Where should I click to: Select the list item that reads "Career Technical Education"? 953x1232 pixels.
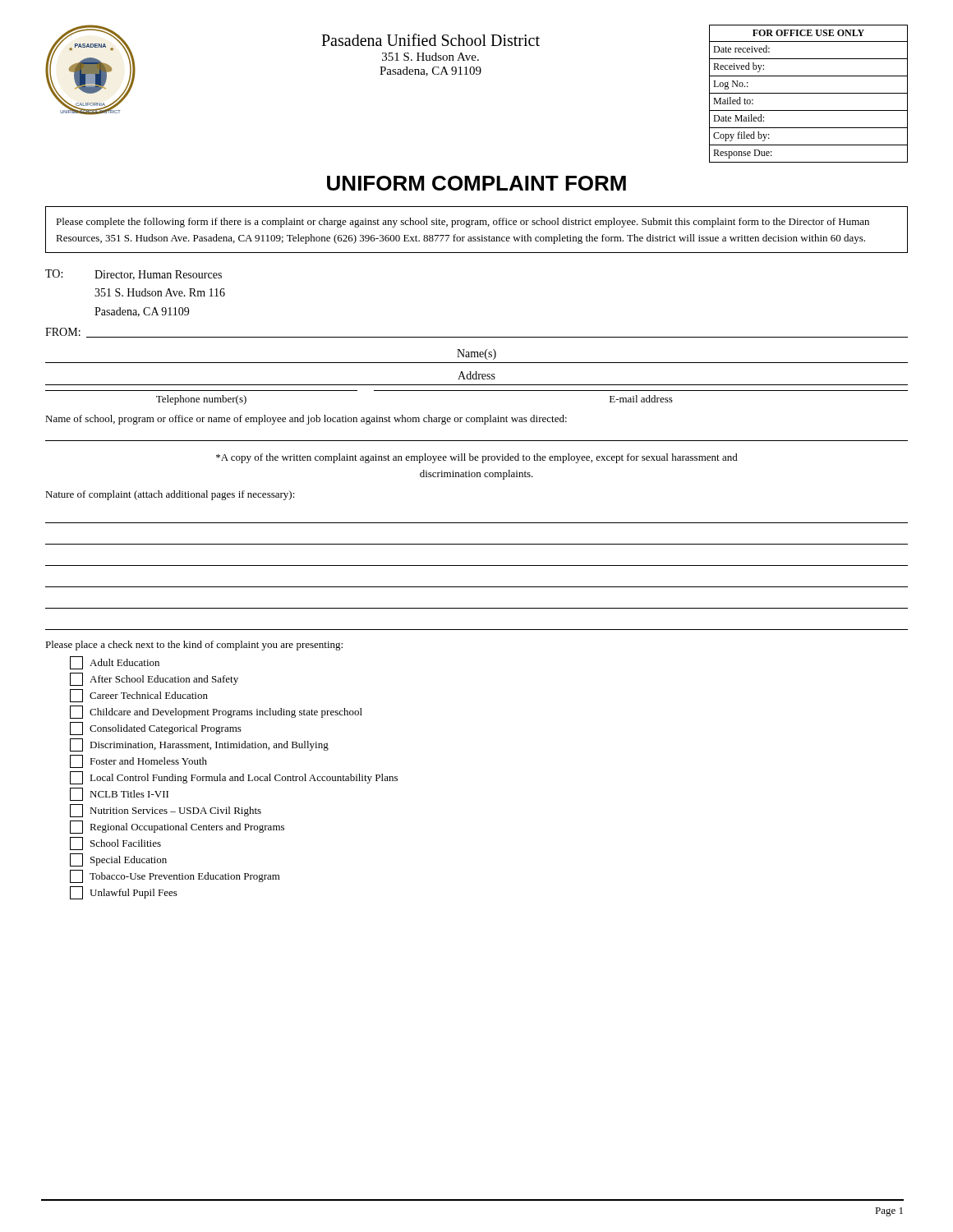coord(139,696)
